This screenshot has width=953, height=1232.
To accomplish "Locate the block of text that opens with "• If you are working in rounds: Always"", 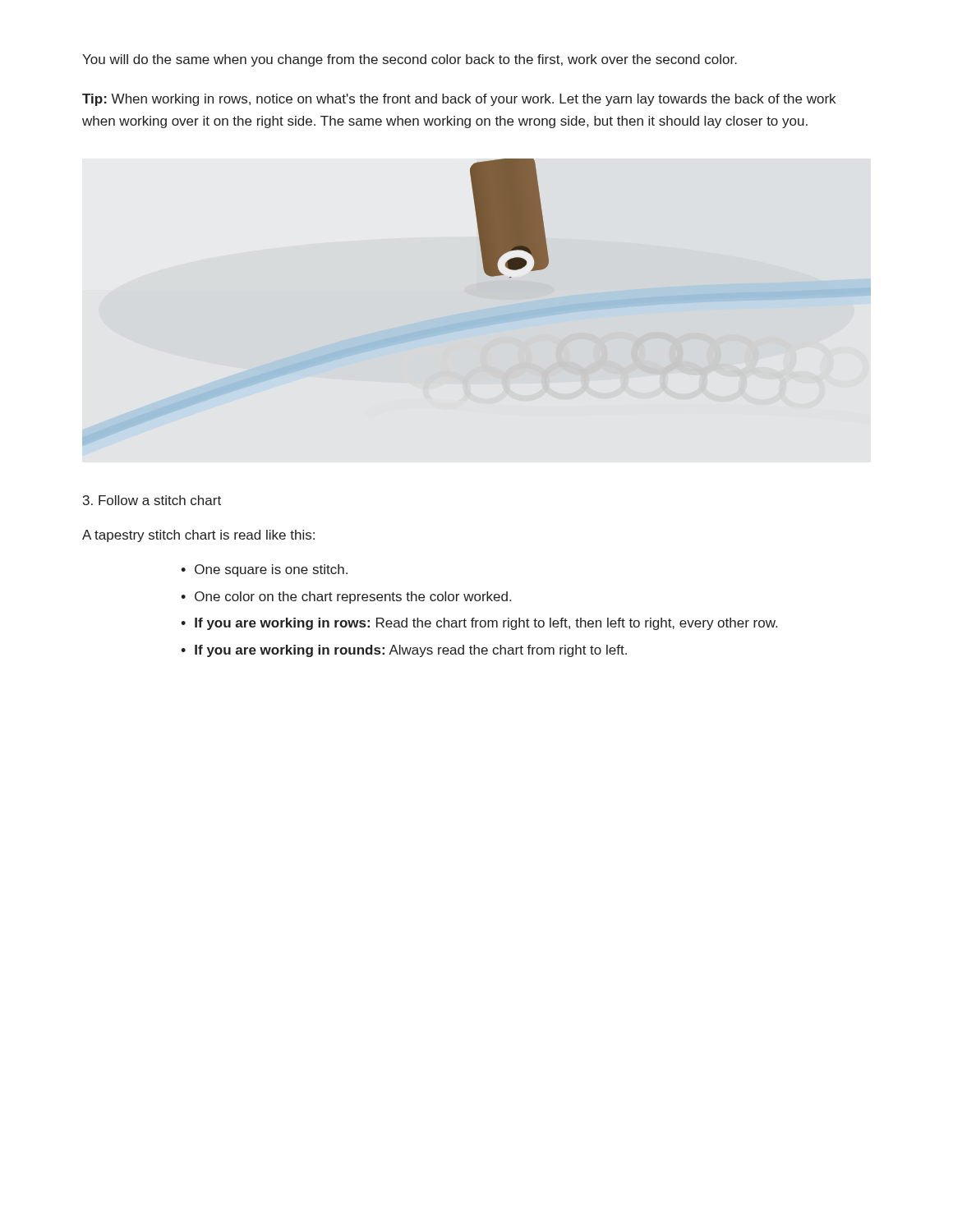I will tap(404, 651).
